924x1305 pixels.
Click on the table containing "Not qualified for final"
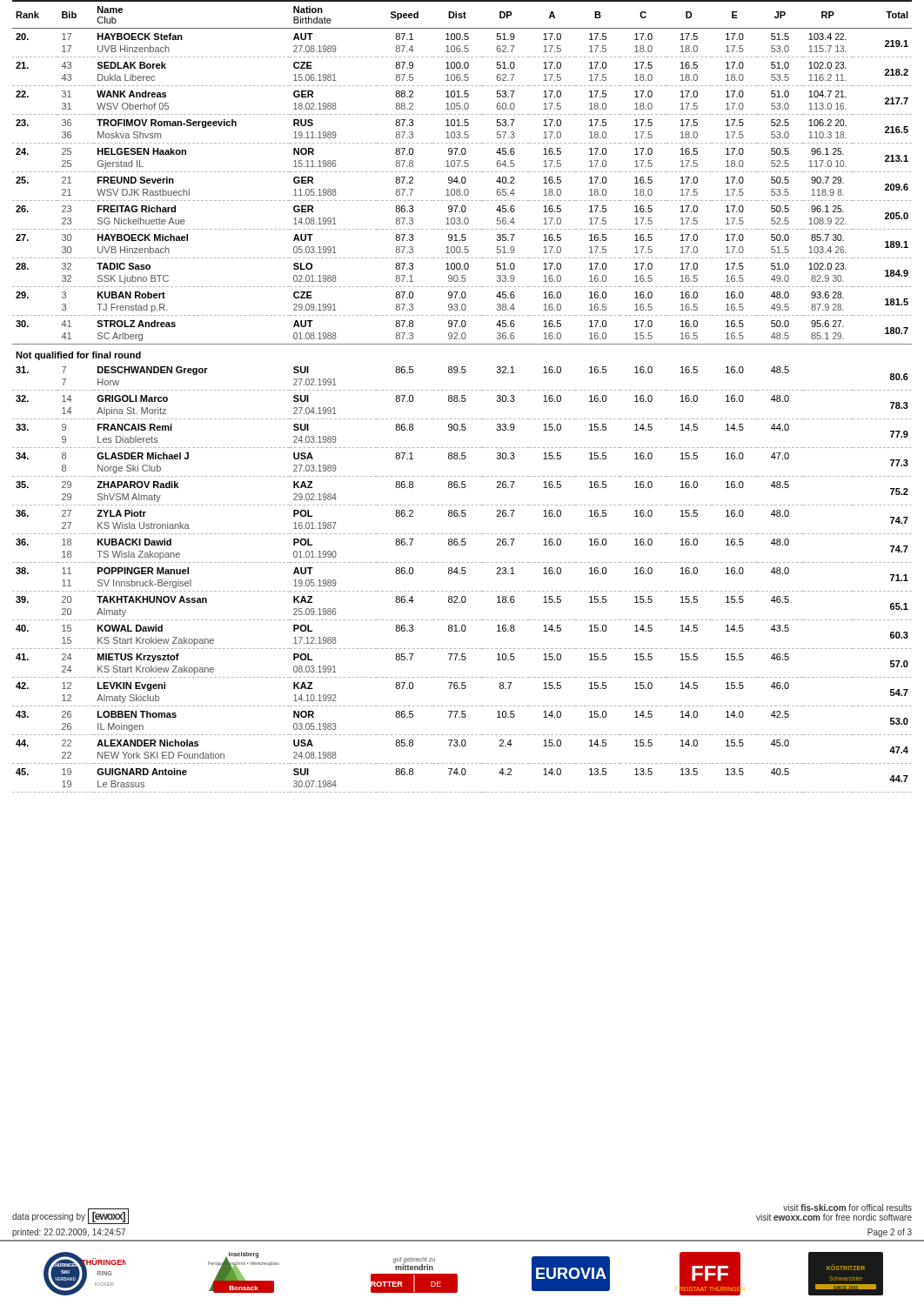(x=462, y=396)
